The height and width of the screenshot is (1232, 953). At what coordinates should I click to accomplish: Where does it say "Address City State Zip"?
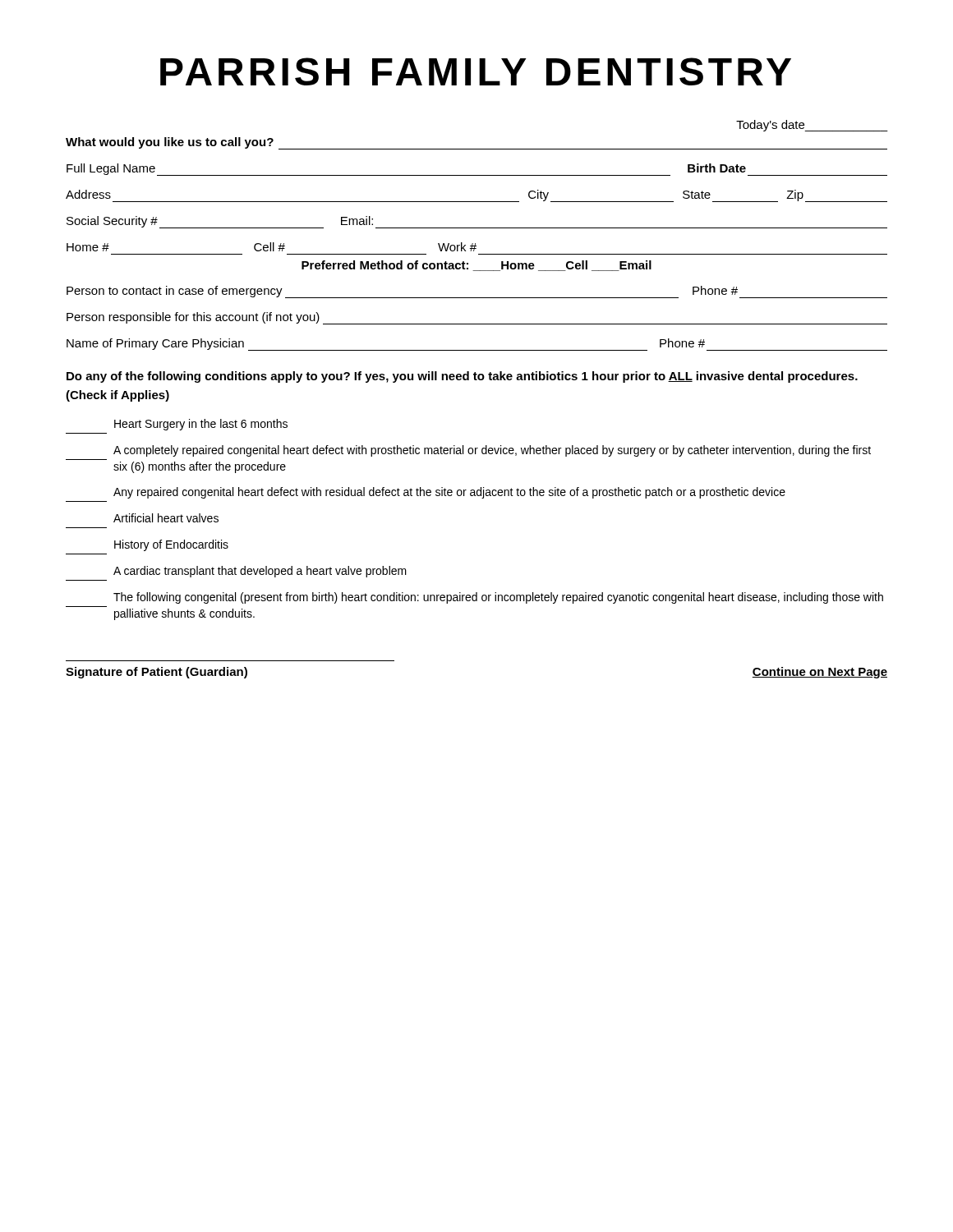coord(476,195)
